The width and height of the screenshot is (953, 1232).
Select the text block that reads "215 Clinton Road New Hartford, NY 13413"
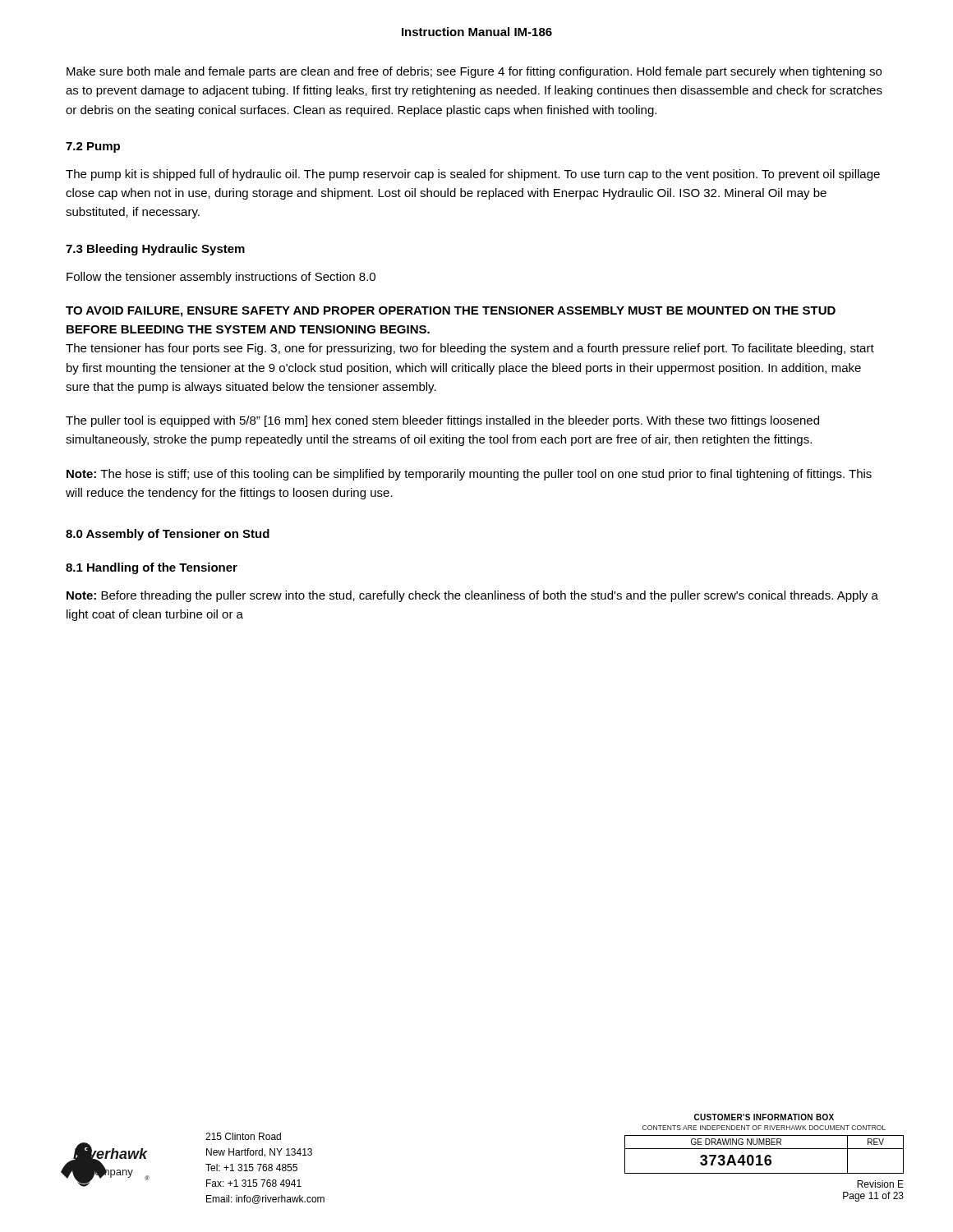[265, 1168]
